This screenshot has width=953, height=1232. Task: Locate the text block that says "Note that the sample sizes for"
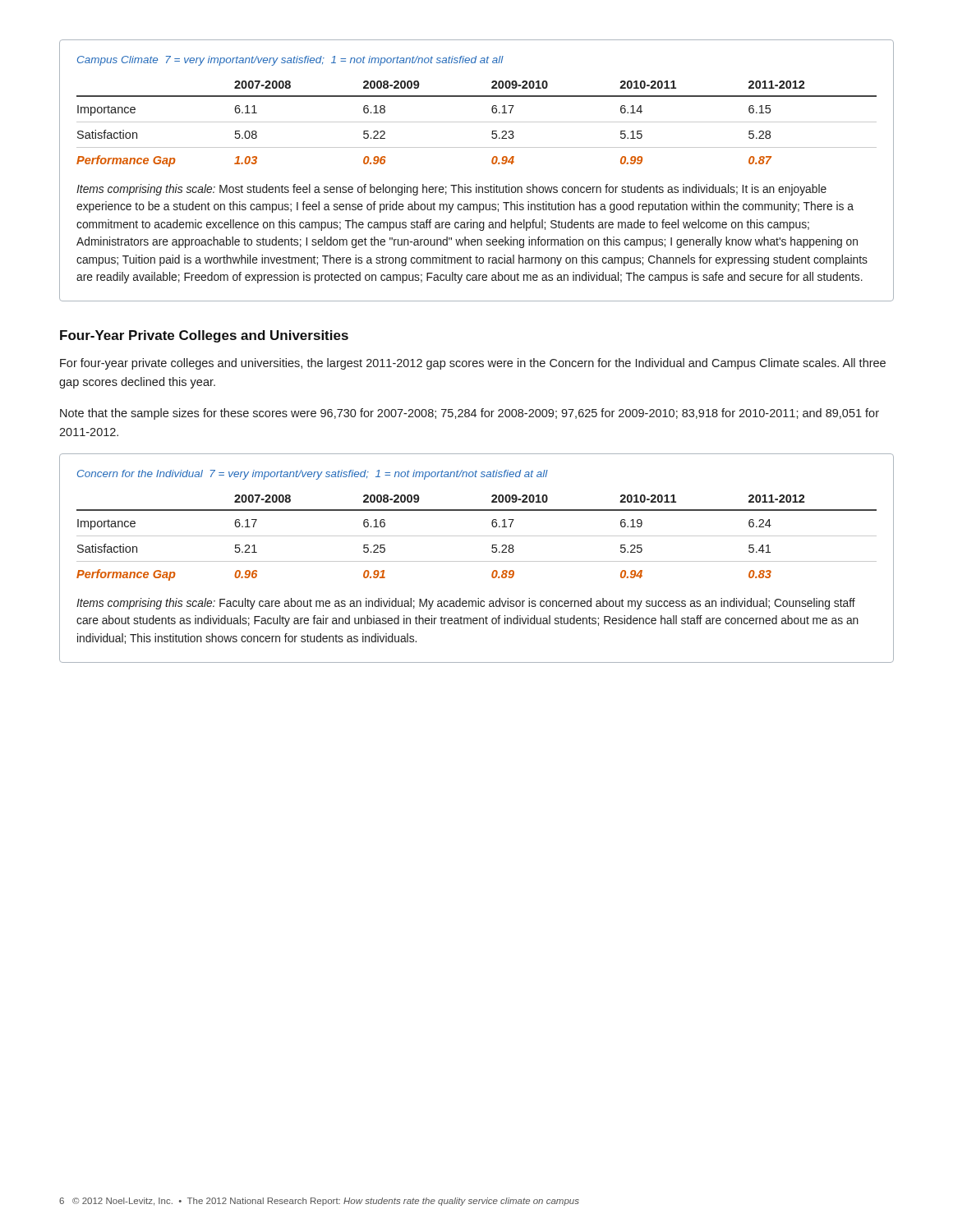coord(469,422)
